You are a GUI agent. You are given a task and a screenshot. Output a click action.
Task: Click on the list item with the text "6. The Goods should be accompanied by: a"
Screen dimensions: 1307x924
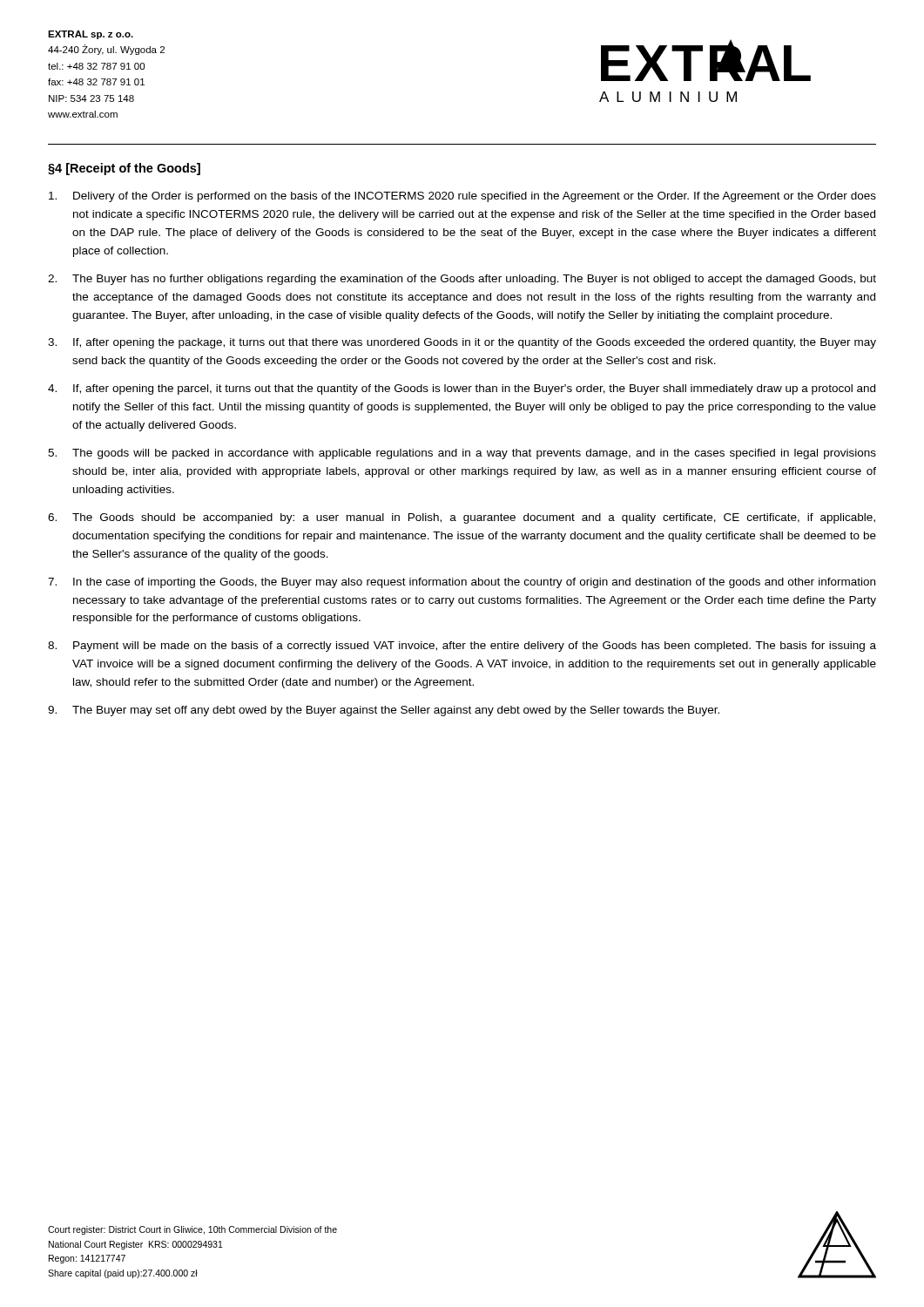(462, 536)
